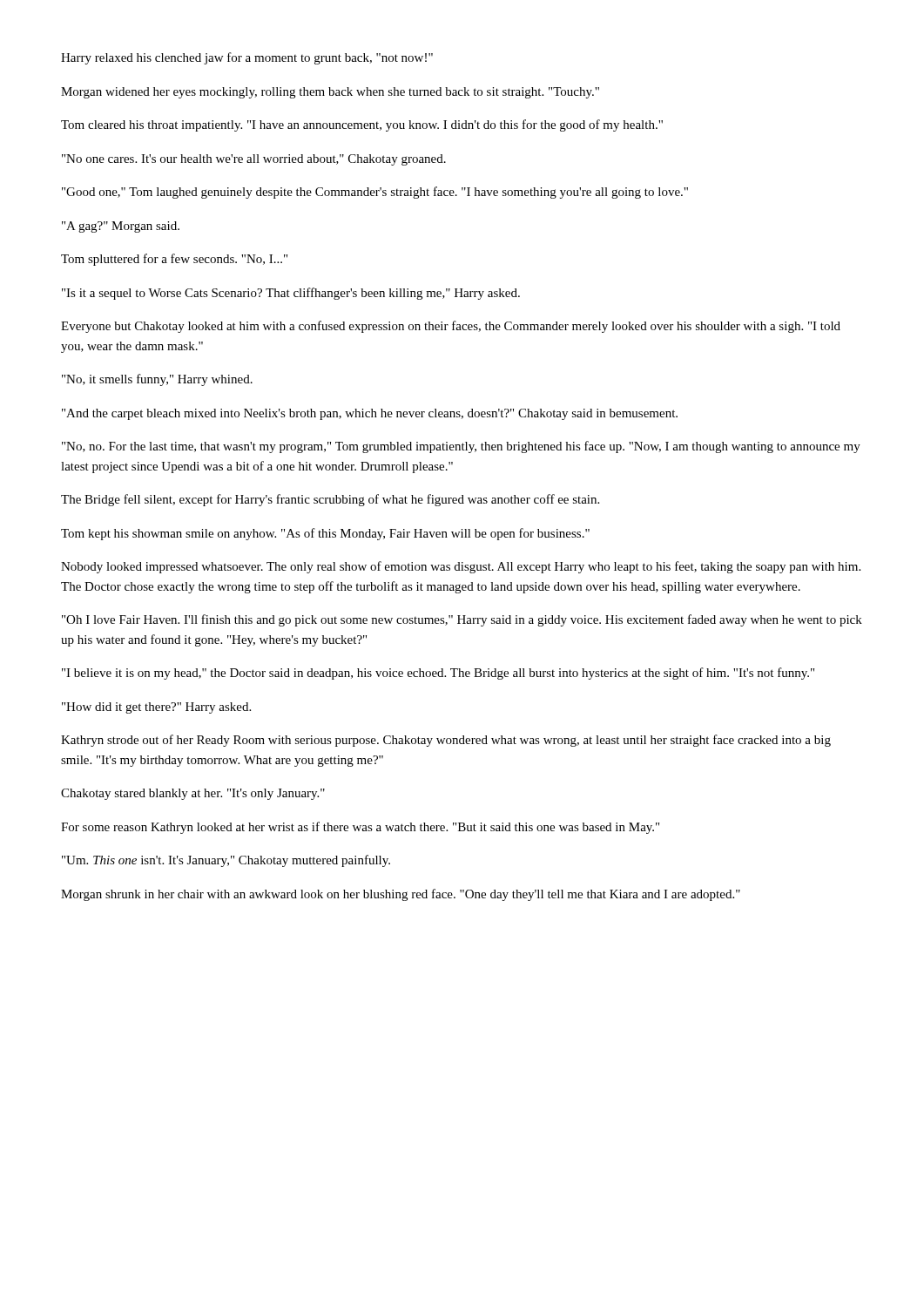Click on the text block containing ""And the carpet bleach mixed"
The image size is (924, 1307).
pyautogui.click(x=370, y=413)
